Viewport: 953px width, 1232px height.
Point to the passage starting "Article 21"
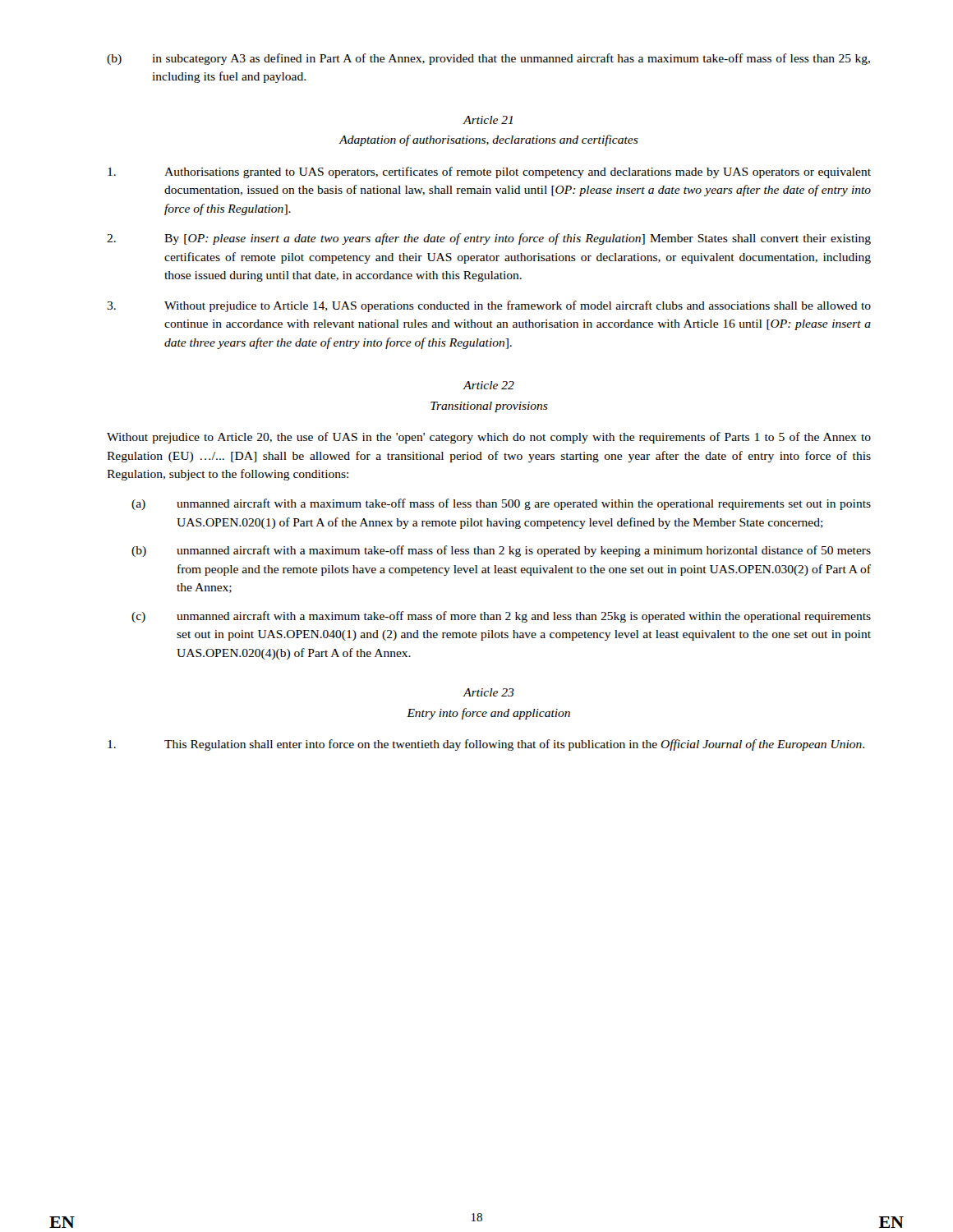pos(489,119)
